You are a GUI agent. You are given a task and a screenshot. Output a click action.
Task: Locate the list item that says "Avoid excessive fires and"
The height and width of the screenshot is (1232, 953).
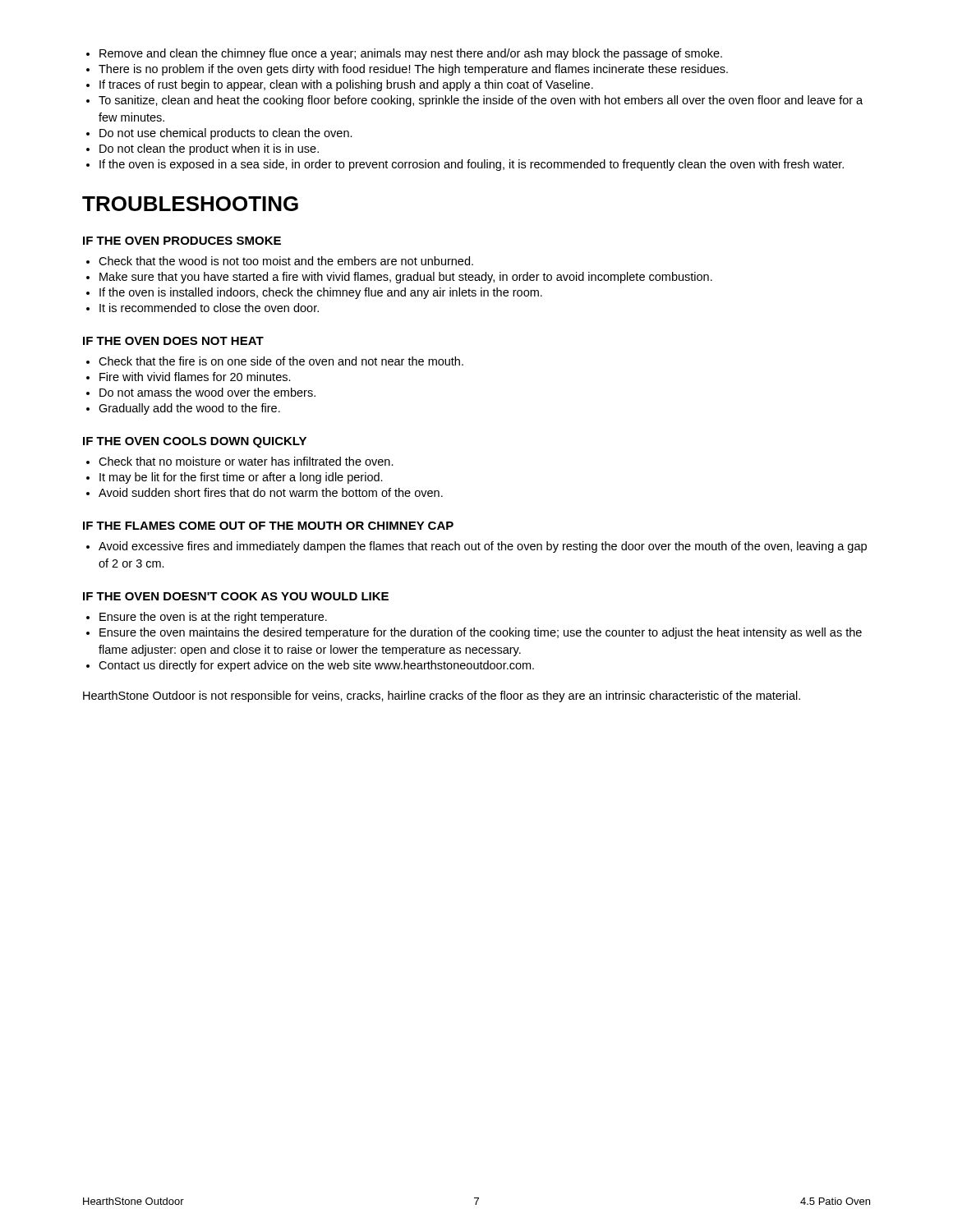[476, 556]
